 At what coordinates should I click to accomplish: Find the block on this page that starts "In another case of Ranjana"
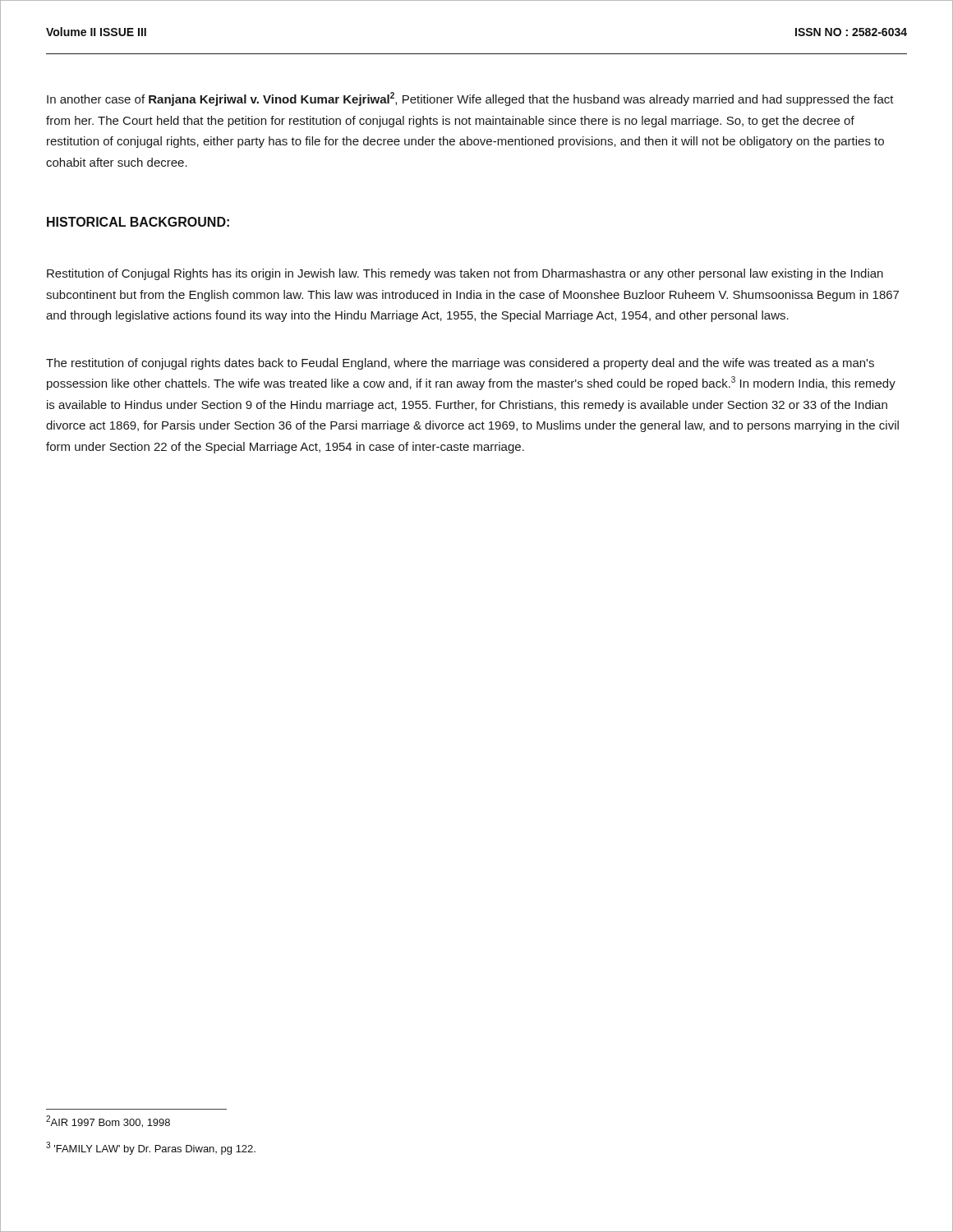pyautogui.click(x=470, y=130)
